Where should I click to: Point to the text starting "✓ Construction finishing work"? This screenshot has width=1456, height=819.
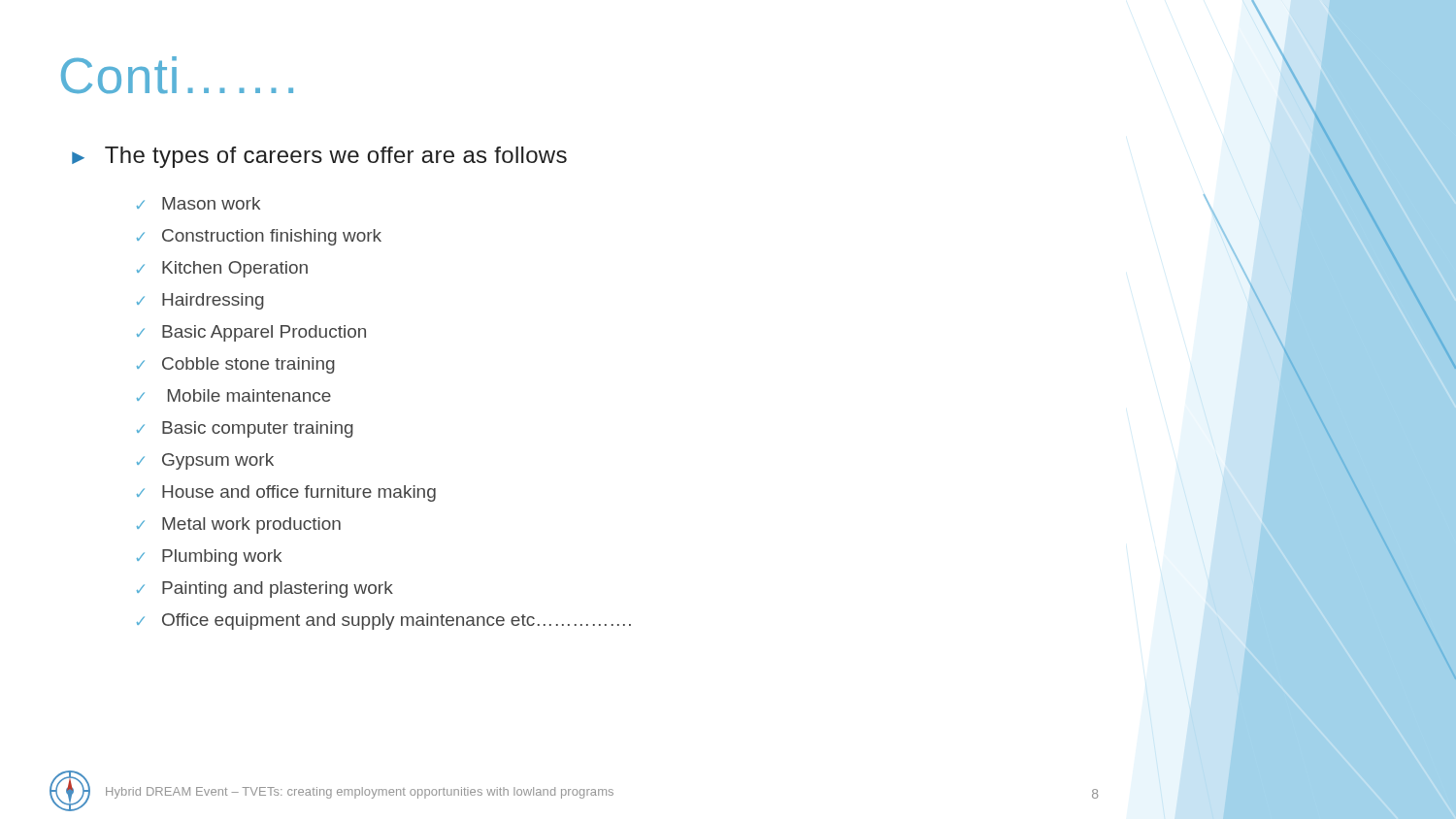click(x=258, y=236)
